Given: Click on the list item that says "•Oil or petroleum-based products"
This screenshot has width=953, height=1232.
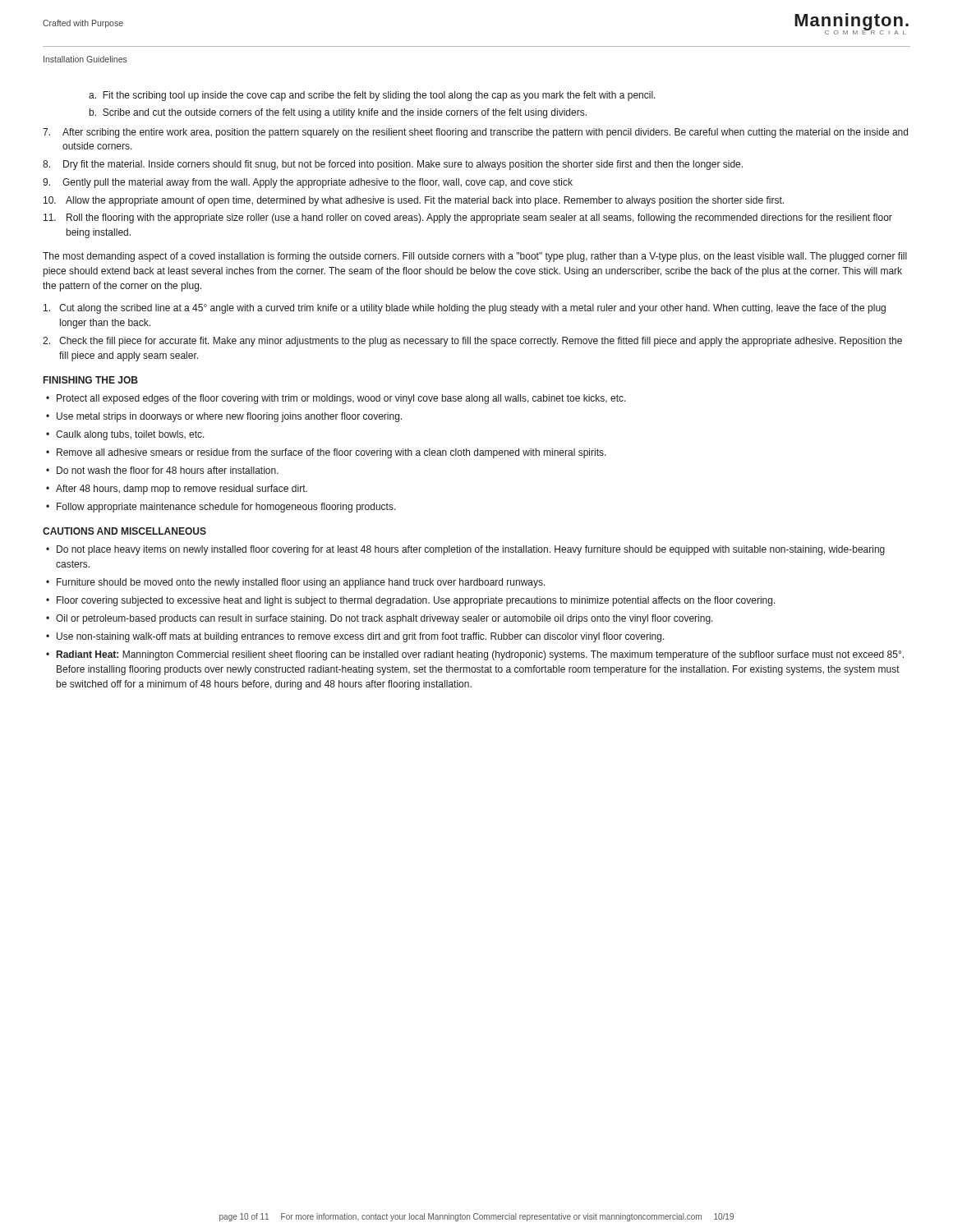Looking at the screenshot, I should click(x=380, y=619).
